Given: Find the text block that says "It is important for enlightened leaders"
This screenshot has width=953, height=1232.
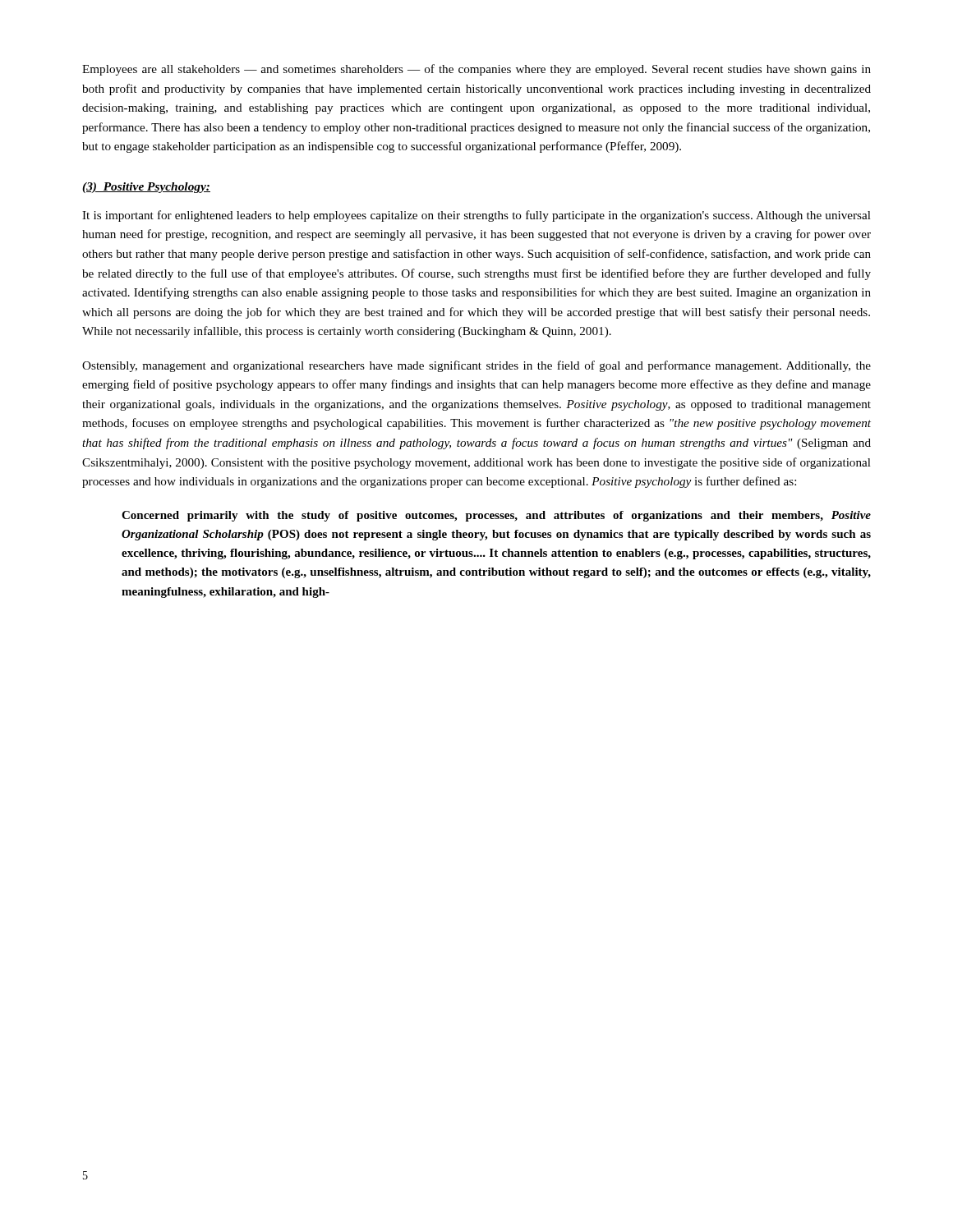Looking at the screenshot, I should 476,273.
